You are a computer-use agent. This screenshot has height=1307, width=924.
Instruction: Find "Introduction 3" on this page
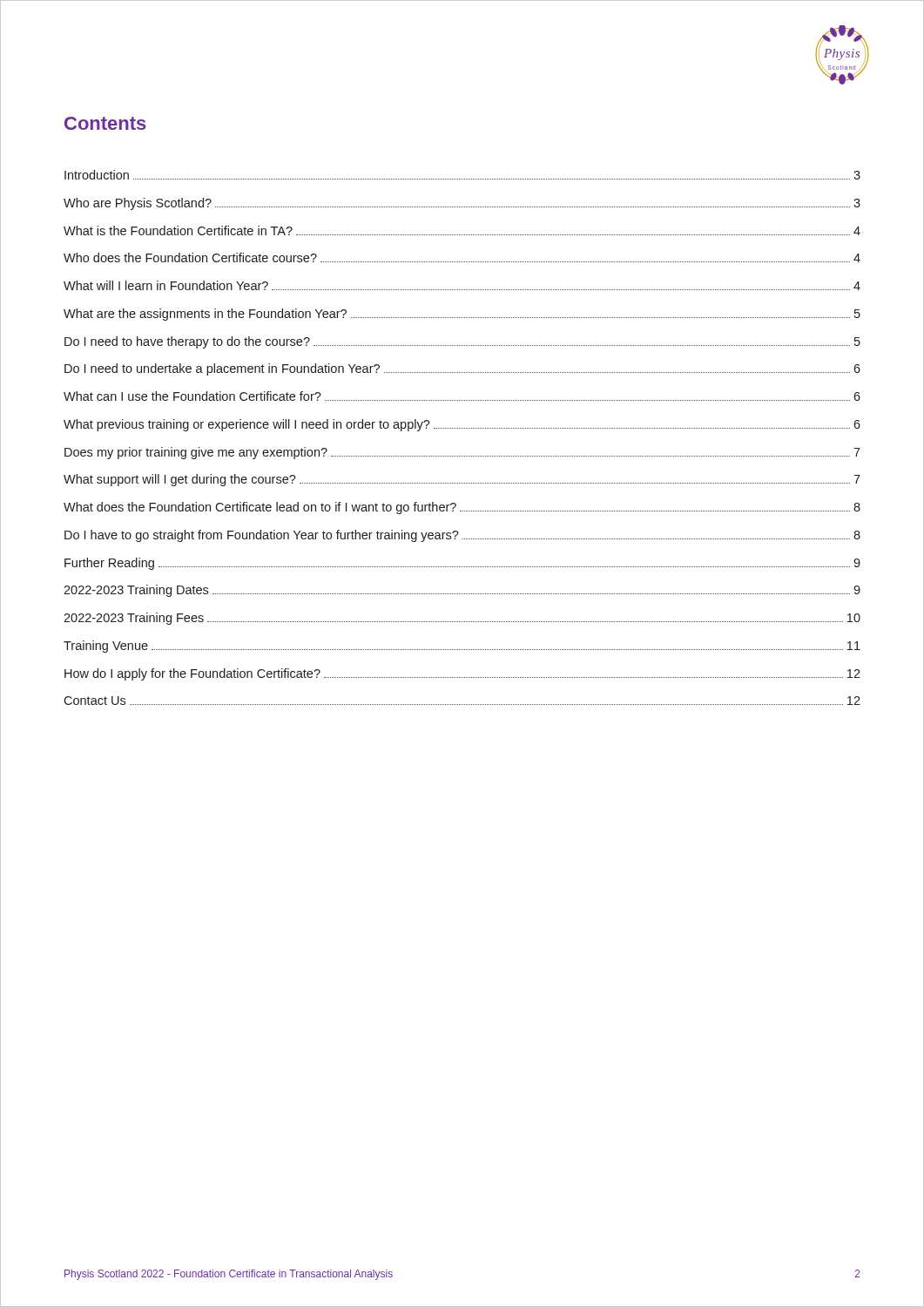pyautogui.click(x=462, y=176)
